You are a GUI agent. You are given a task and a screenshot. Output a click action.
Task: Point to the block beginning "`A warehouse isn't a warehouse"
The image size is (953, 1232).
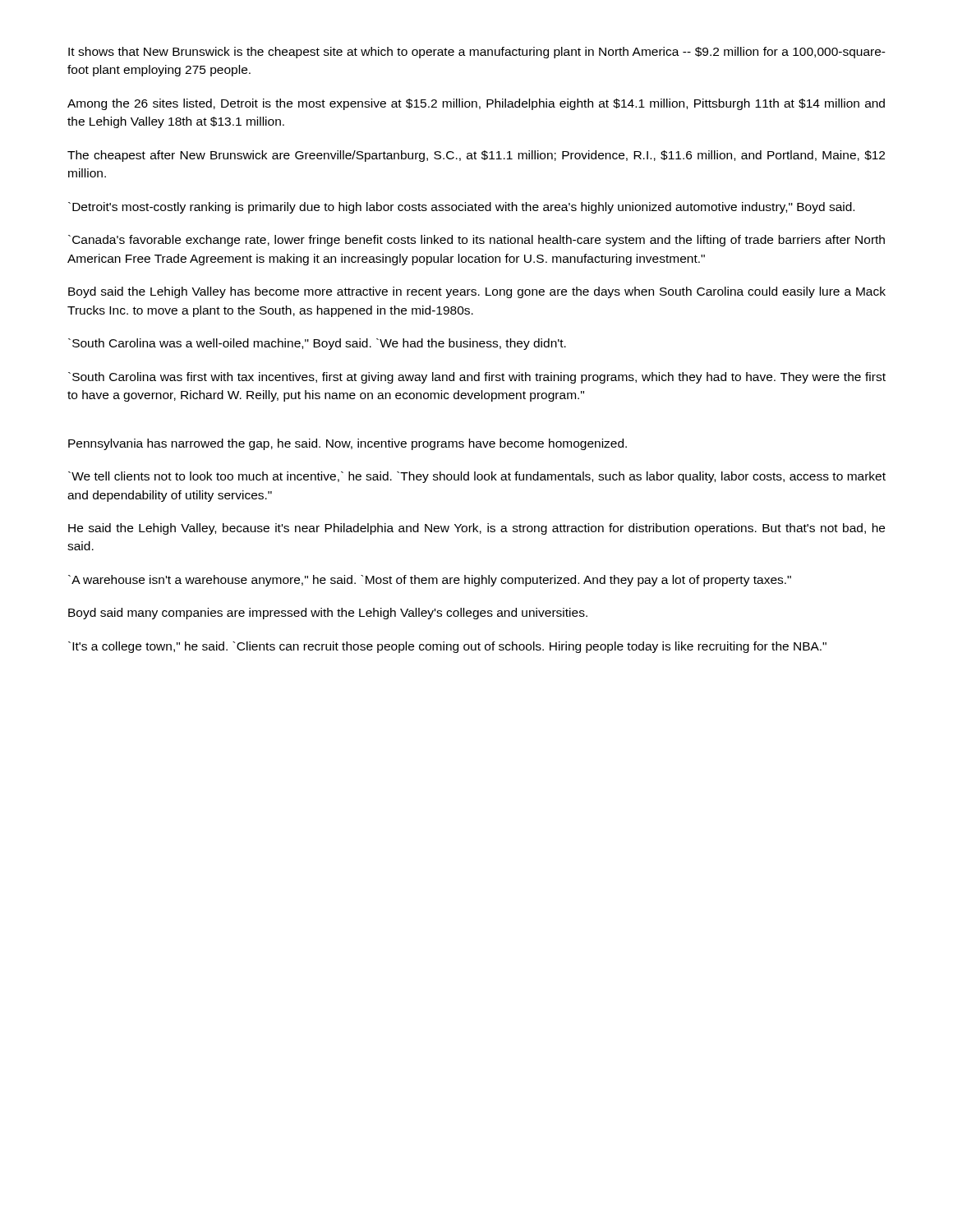430,579
